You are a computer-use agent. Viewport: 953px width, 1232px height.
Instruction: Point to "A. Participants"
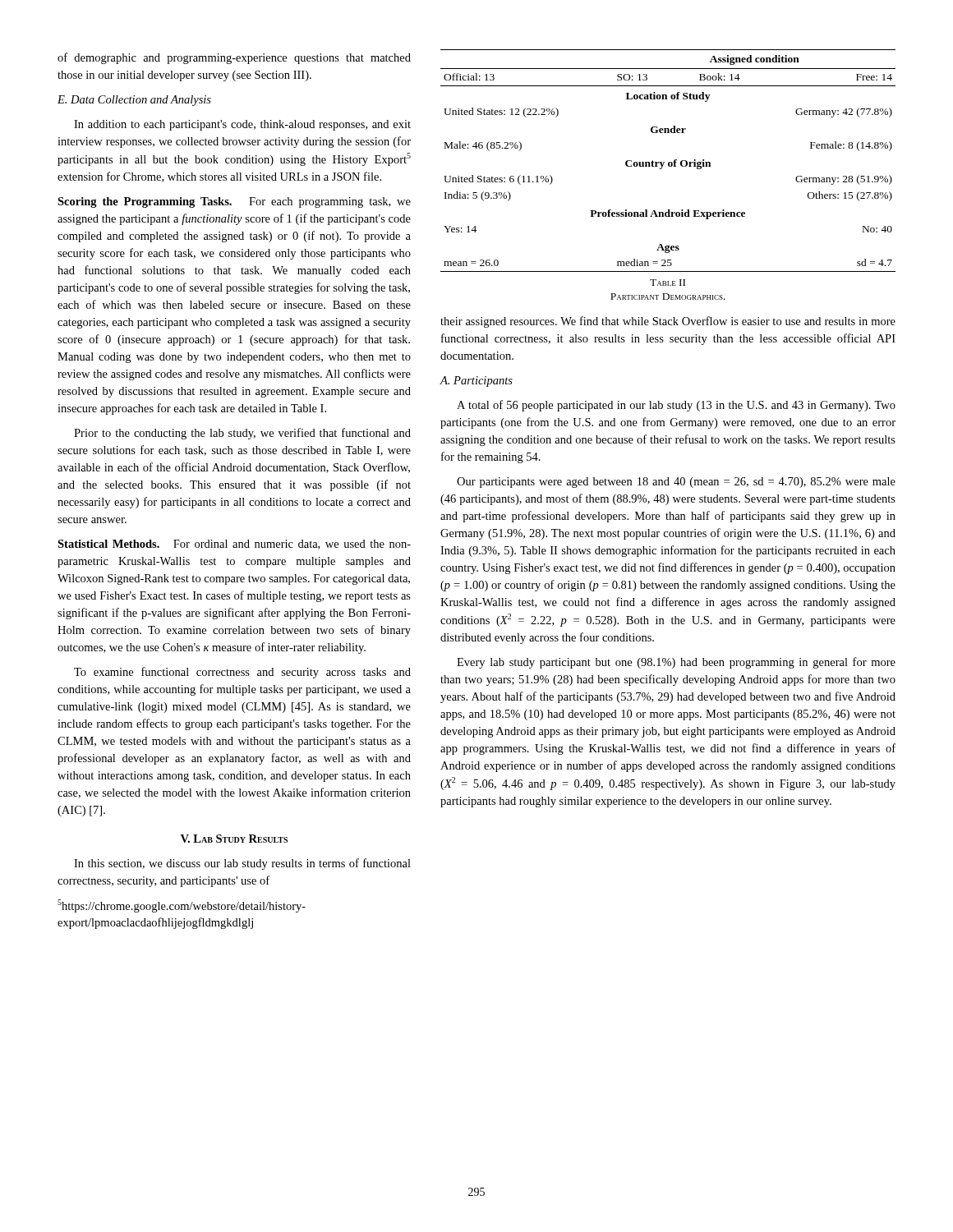click(x=476, y=382)
